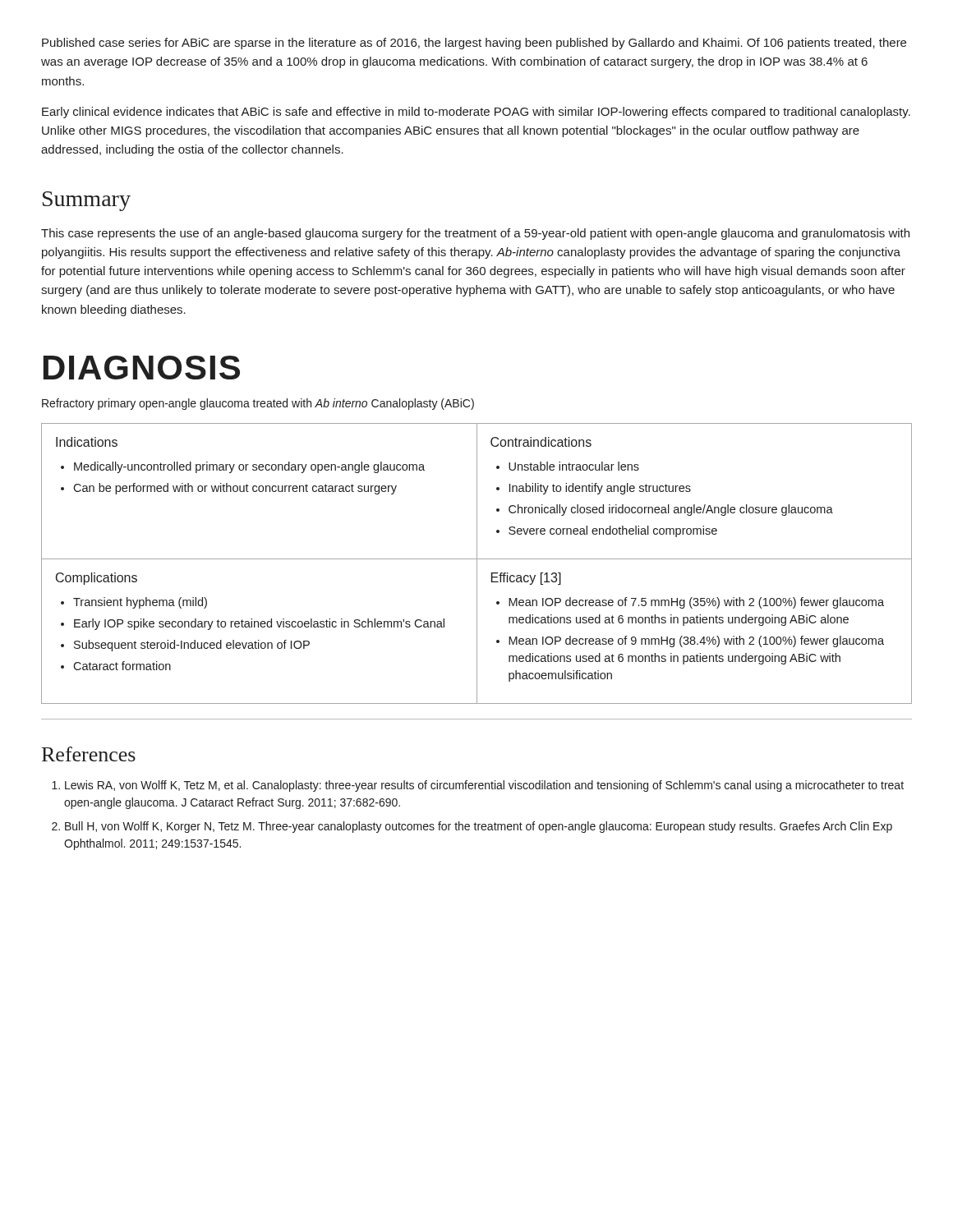Click on the caption with the text "Refractory primary open-angle glaucoma treated with Ab interno"
953x1232 pixels.
pyautogui.click(x=258, y=403)
